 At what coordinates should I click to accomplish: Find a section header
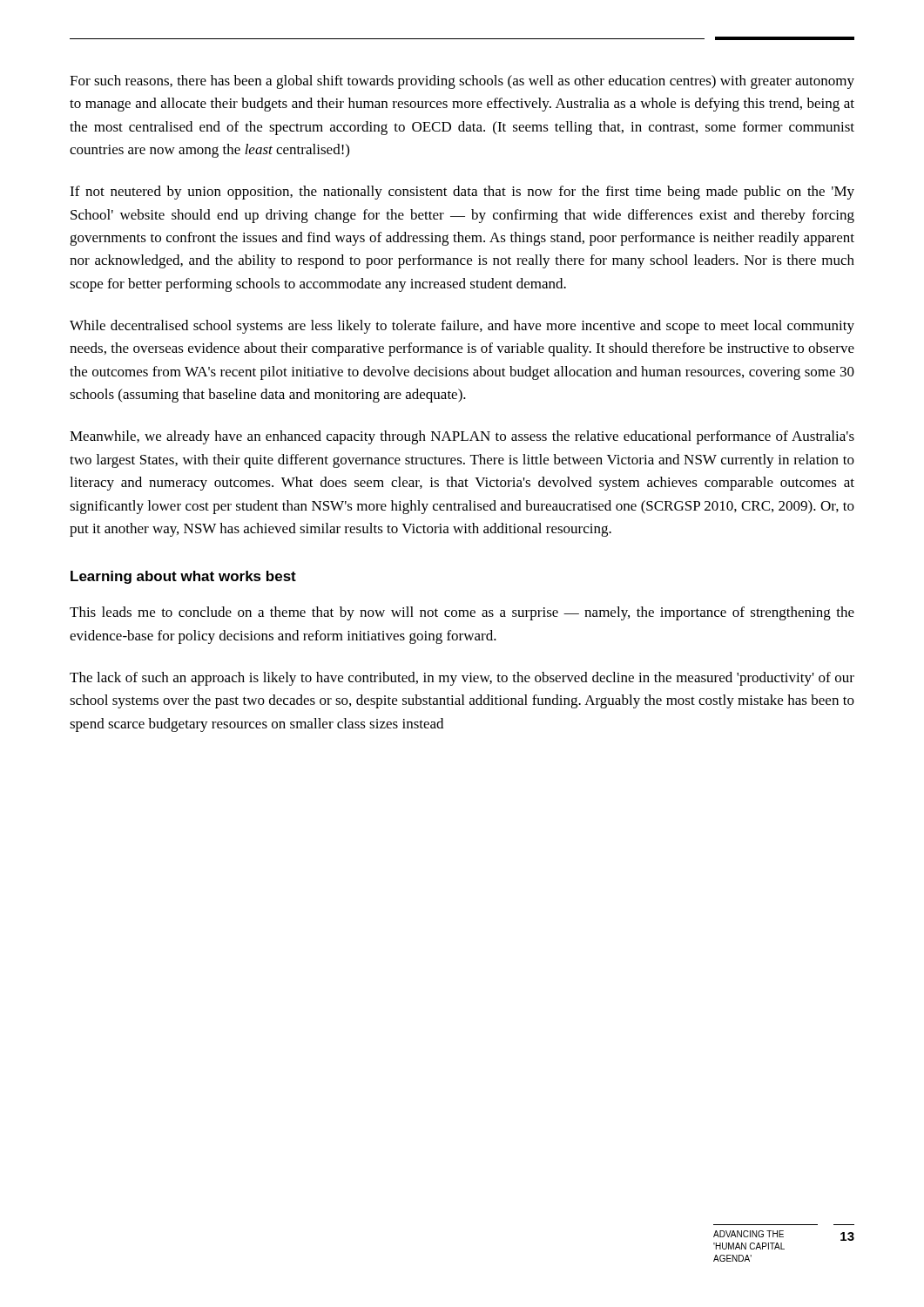[x=183, y=577]
